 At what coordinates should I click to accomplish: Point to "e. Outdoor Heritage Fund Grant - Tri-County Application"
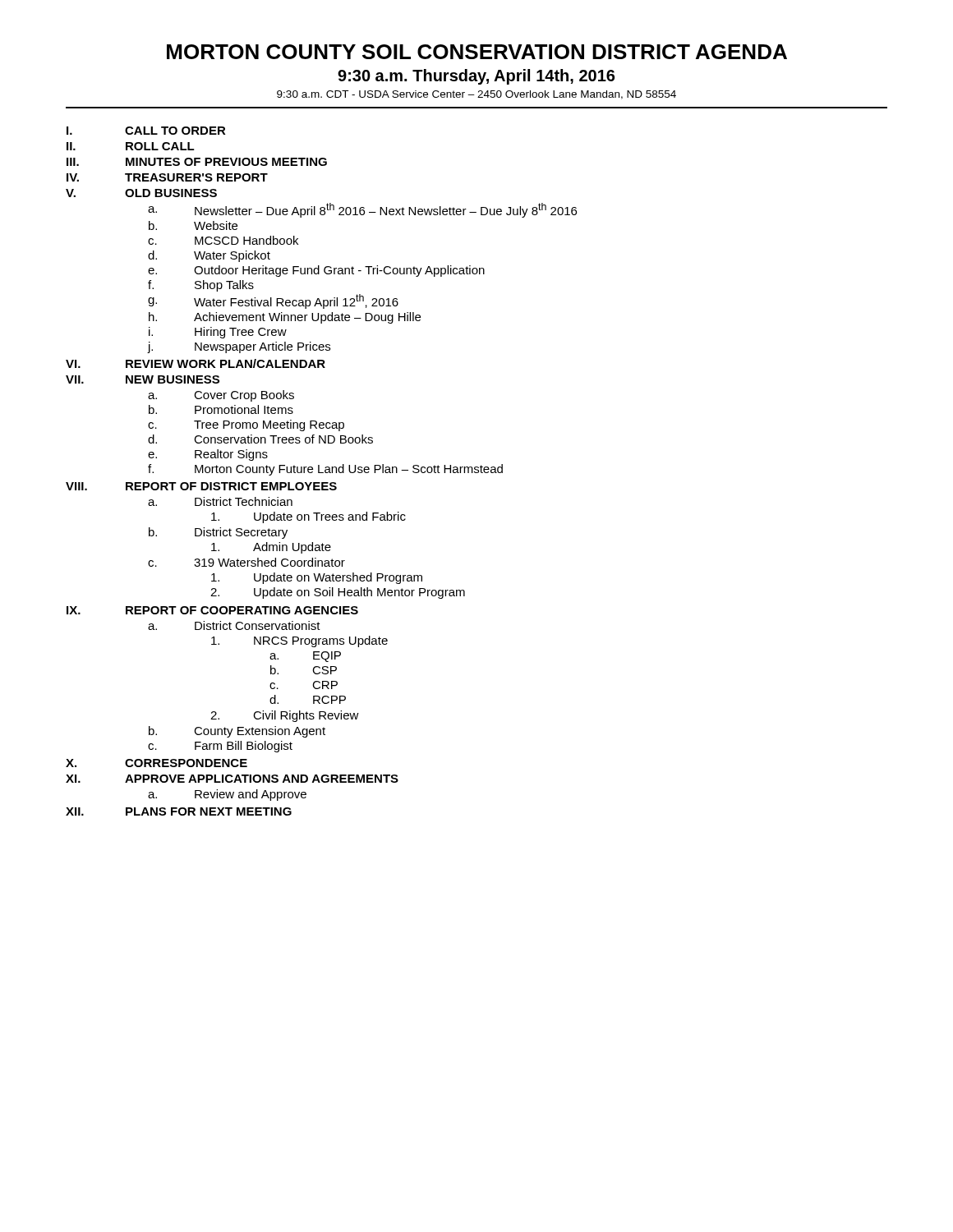[x=305, y=270]
